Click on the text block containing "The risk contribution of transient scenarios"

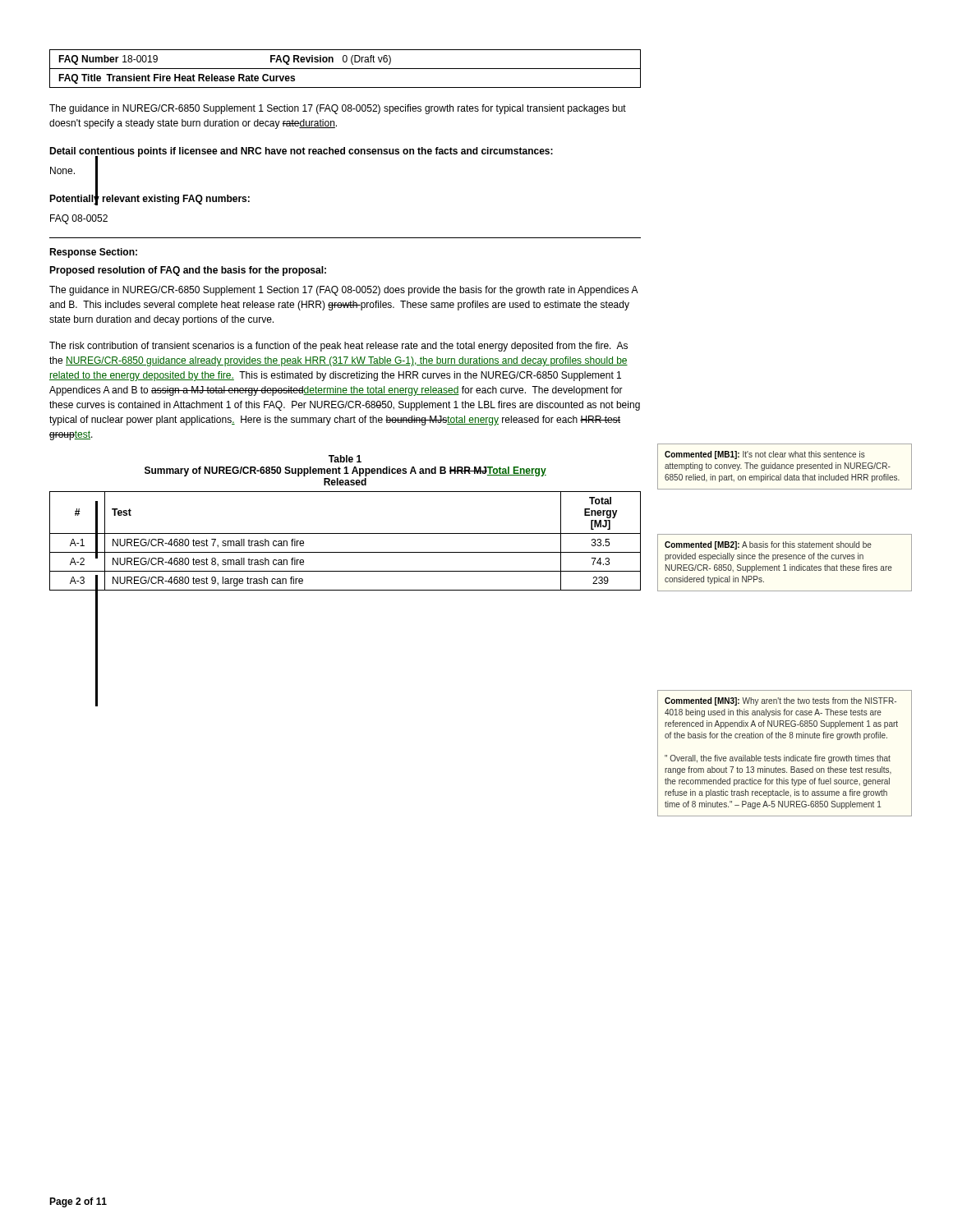click(345, 390)
